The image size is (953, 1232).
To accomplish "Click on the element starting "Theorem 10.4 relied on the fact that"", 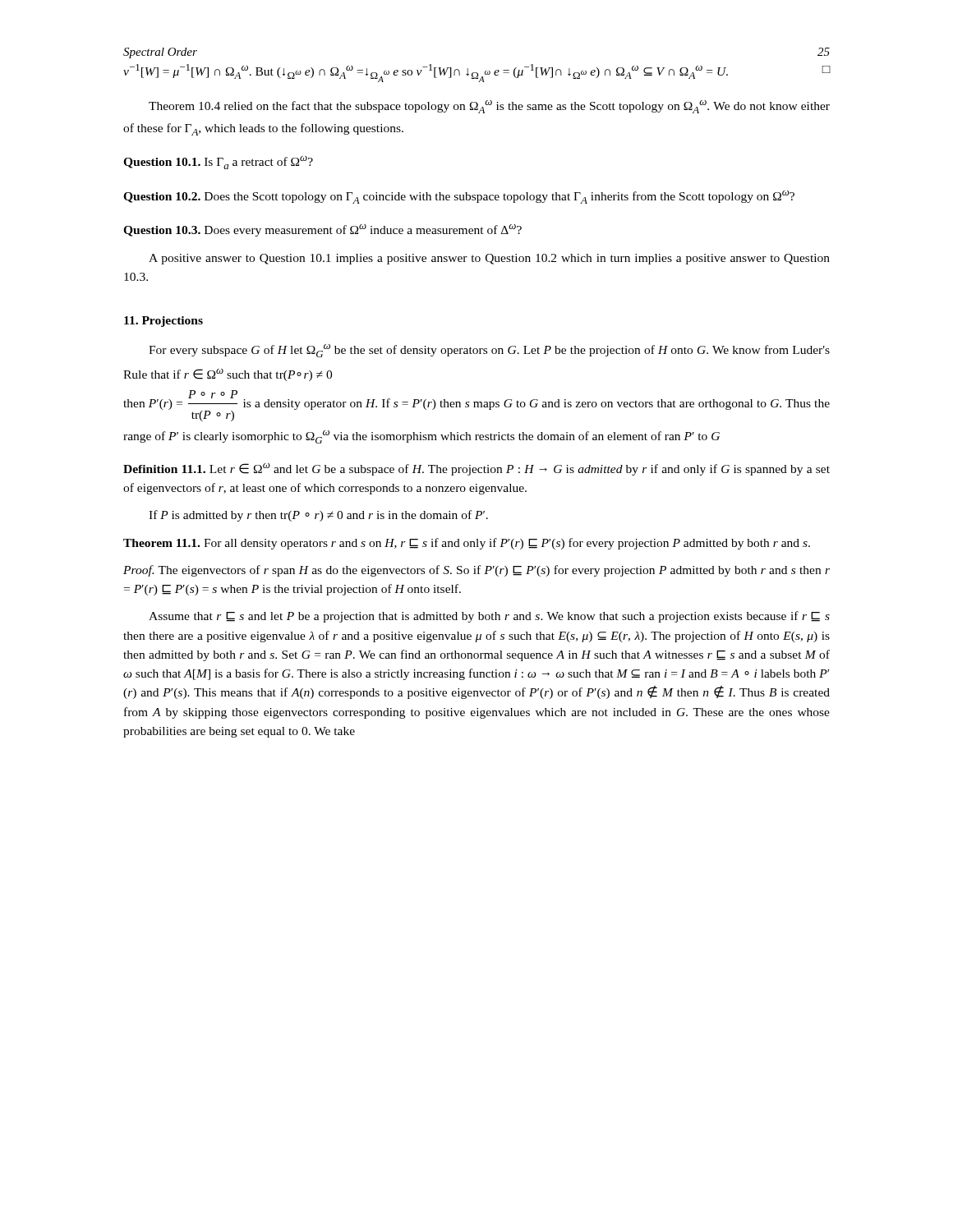I will tap(476, 117).
